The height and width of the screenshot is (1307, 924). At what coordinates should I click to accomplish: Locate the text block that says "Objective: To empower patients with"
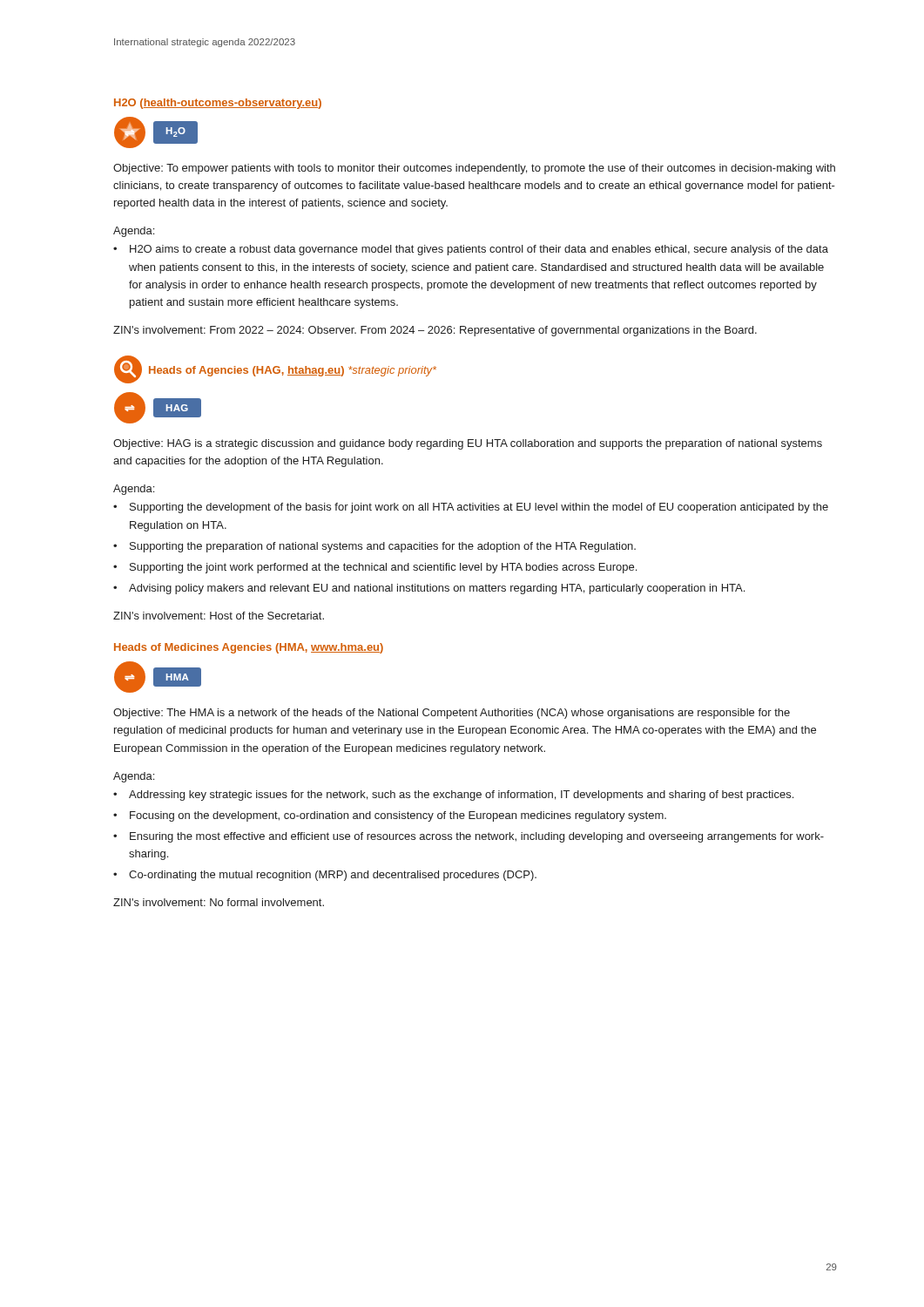point(475,185)
